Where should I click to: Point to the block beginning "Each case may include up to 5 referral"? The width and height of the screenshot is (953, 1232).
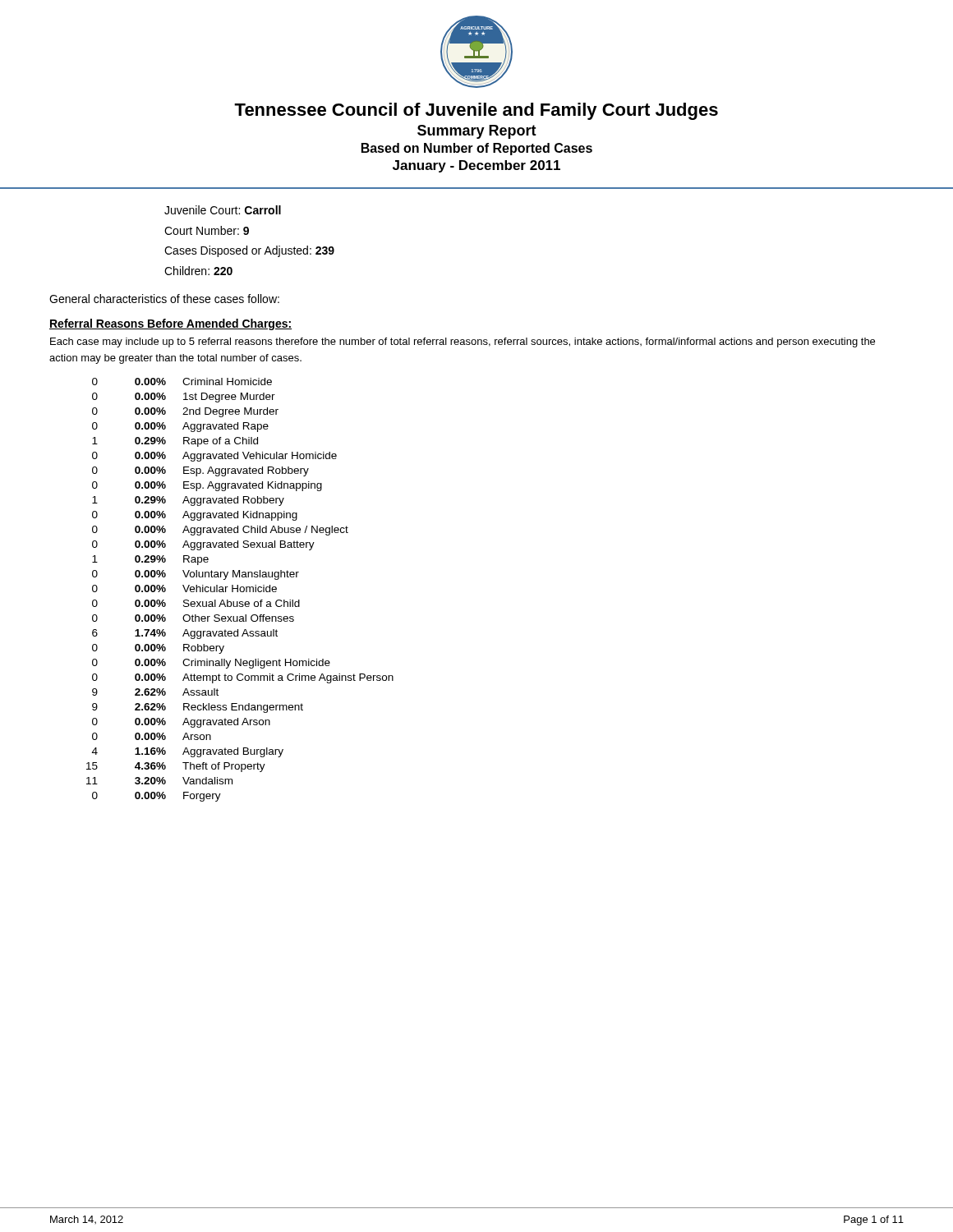[462, 349]
